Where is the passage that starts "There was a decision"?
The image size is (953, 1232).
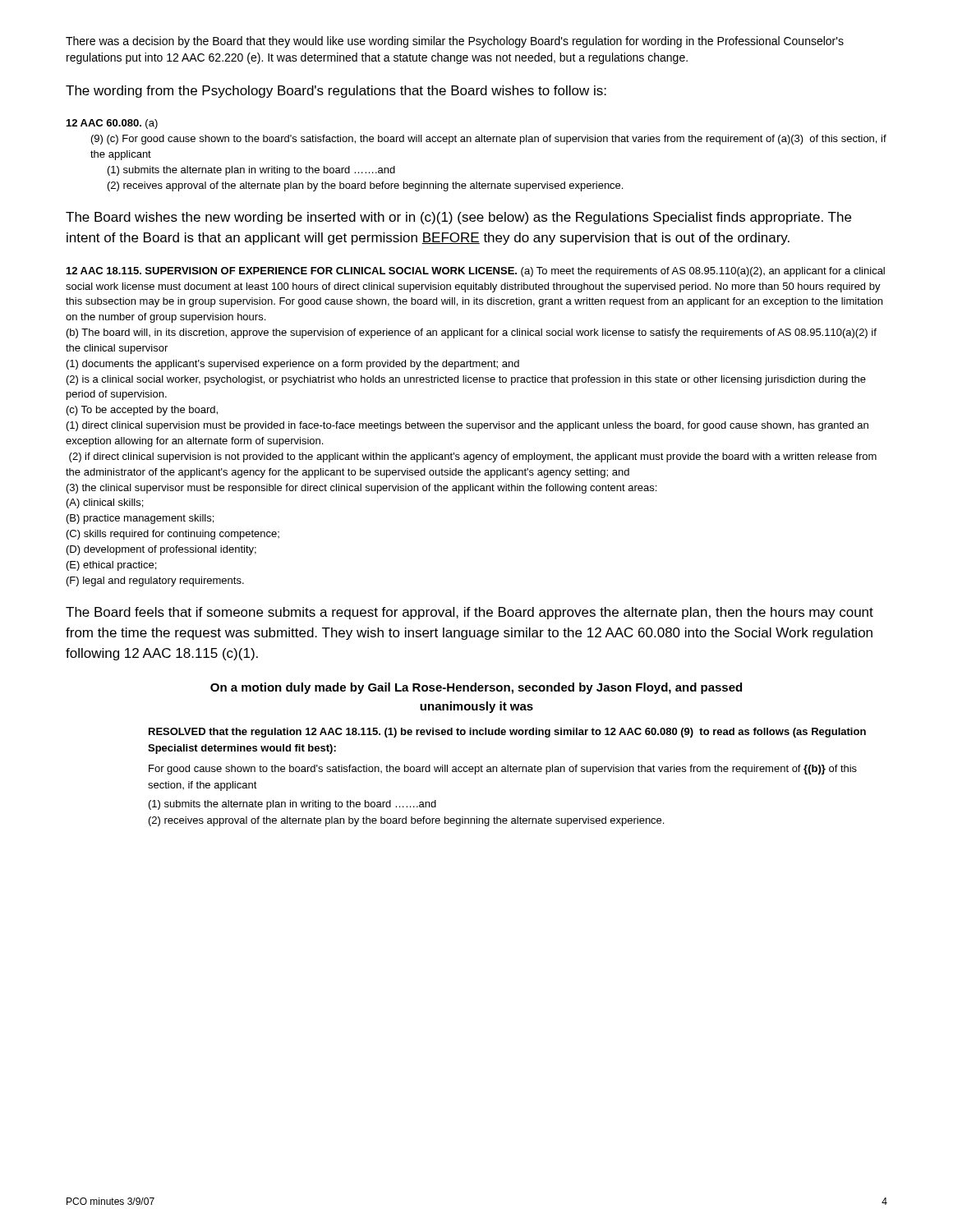[455, 49]
